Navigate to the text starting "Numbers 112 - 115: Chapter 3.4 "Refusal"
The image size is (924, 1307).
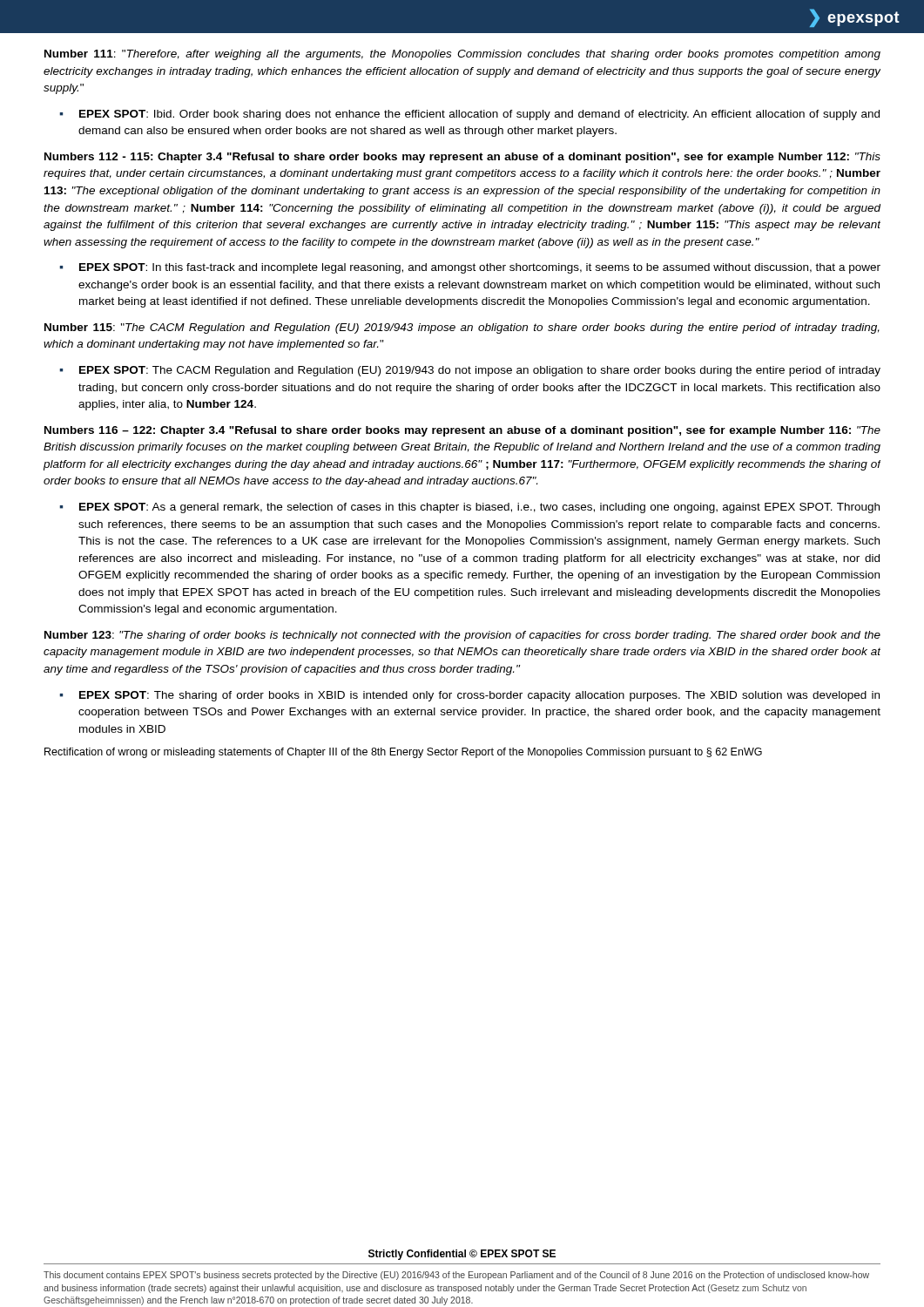(462, 199)
